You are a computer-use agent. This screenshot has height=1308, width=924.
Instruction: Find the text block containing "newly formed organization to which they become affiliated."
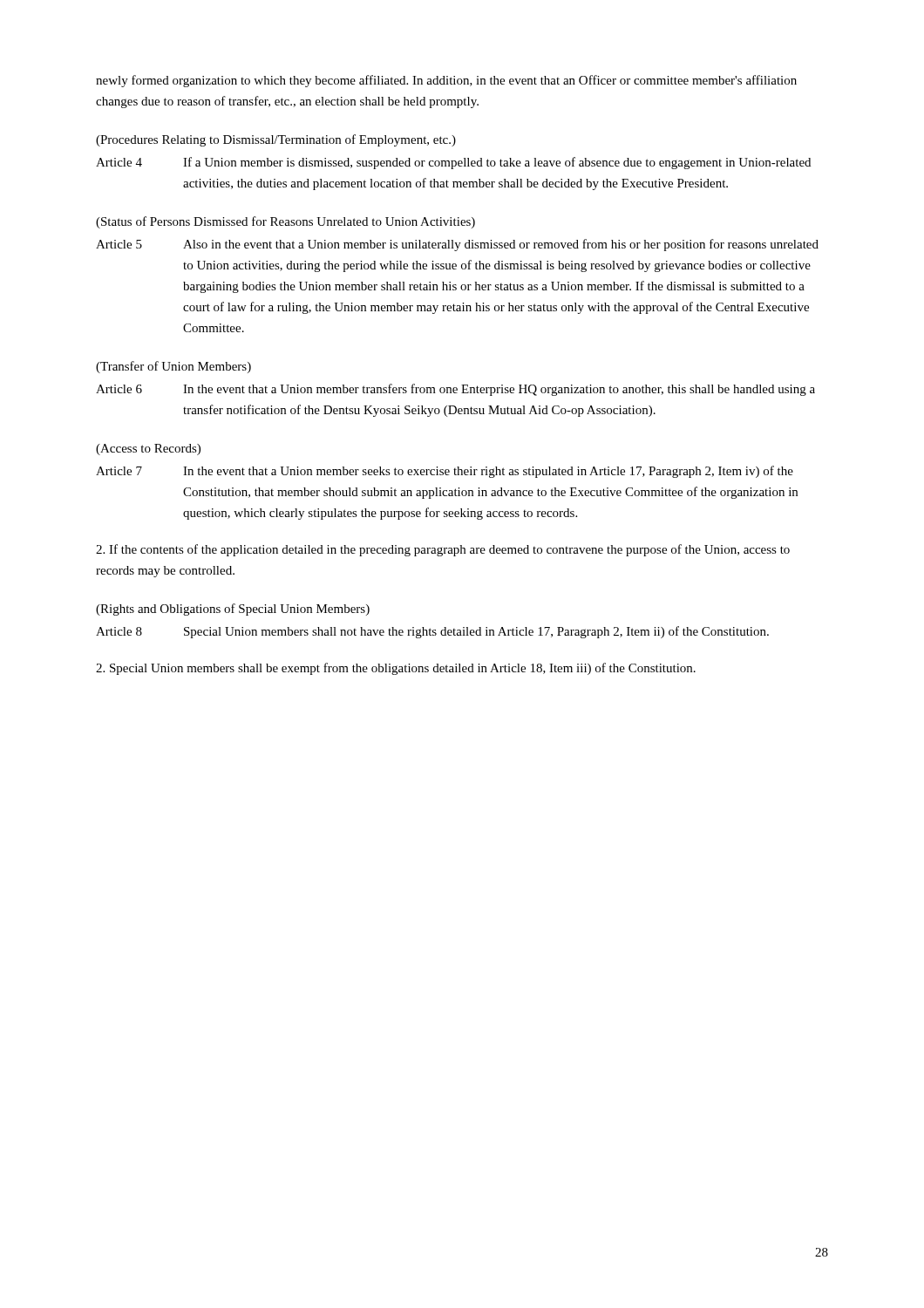446,91
